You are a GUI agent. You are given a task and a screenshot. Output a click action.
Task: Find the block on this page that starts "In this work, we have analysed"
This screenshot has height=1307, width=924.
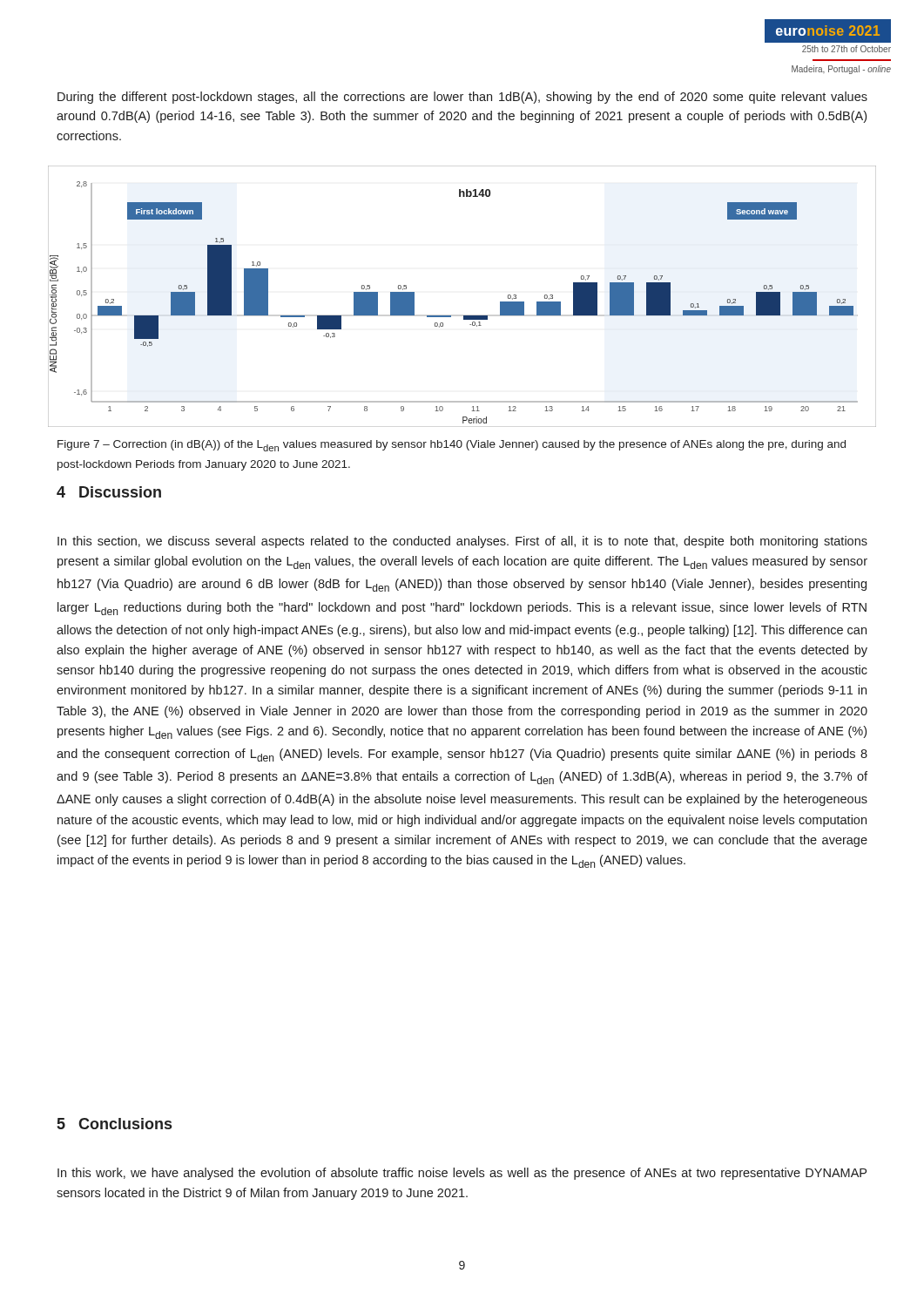(x=462, y=1183)
